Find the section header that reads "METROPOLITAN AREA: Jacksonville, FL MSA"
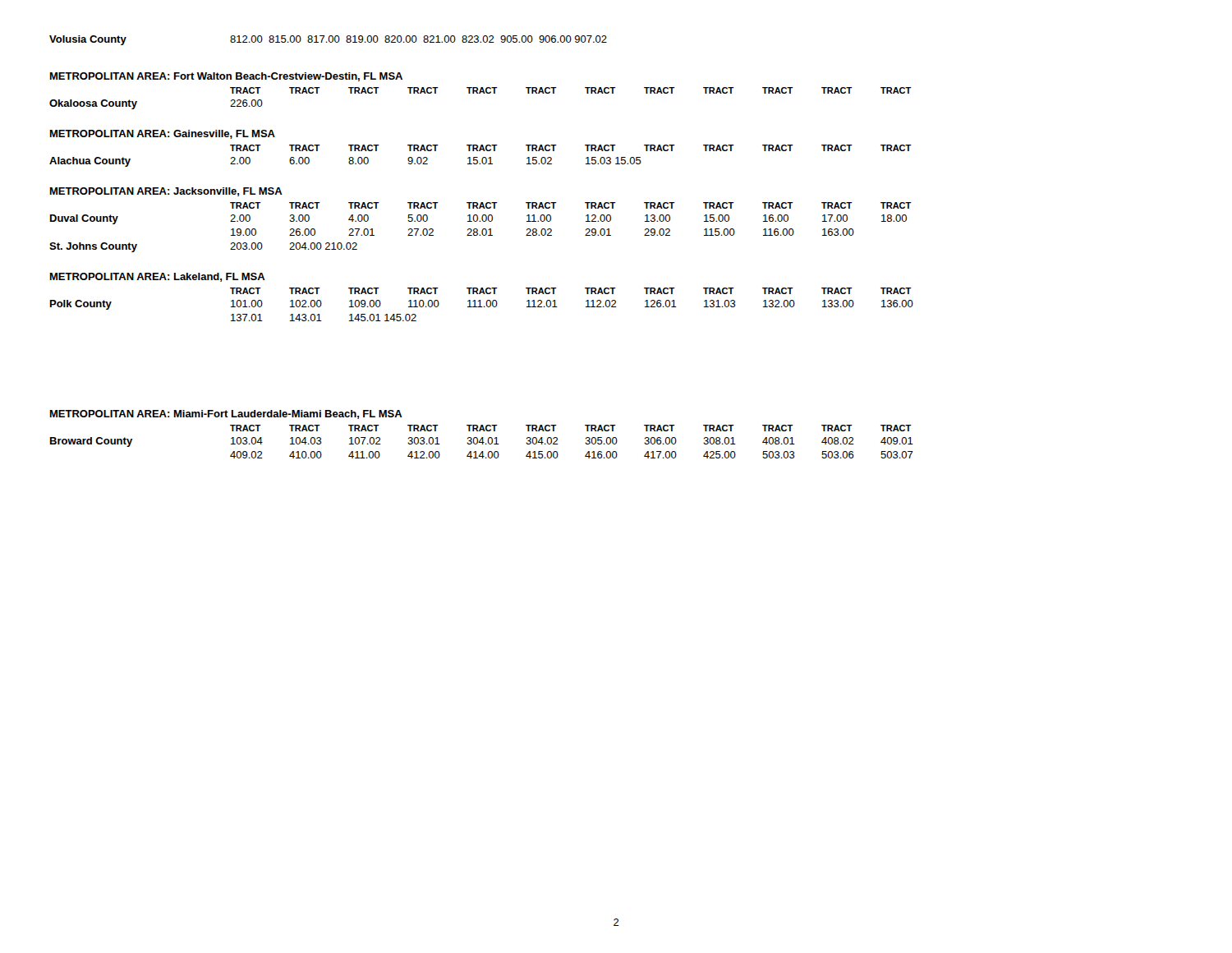The height and width of the screenshot is (953, 1232). tap(166, 191)
